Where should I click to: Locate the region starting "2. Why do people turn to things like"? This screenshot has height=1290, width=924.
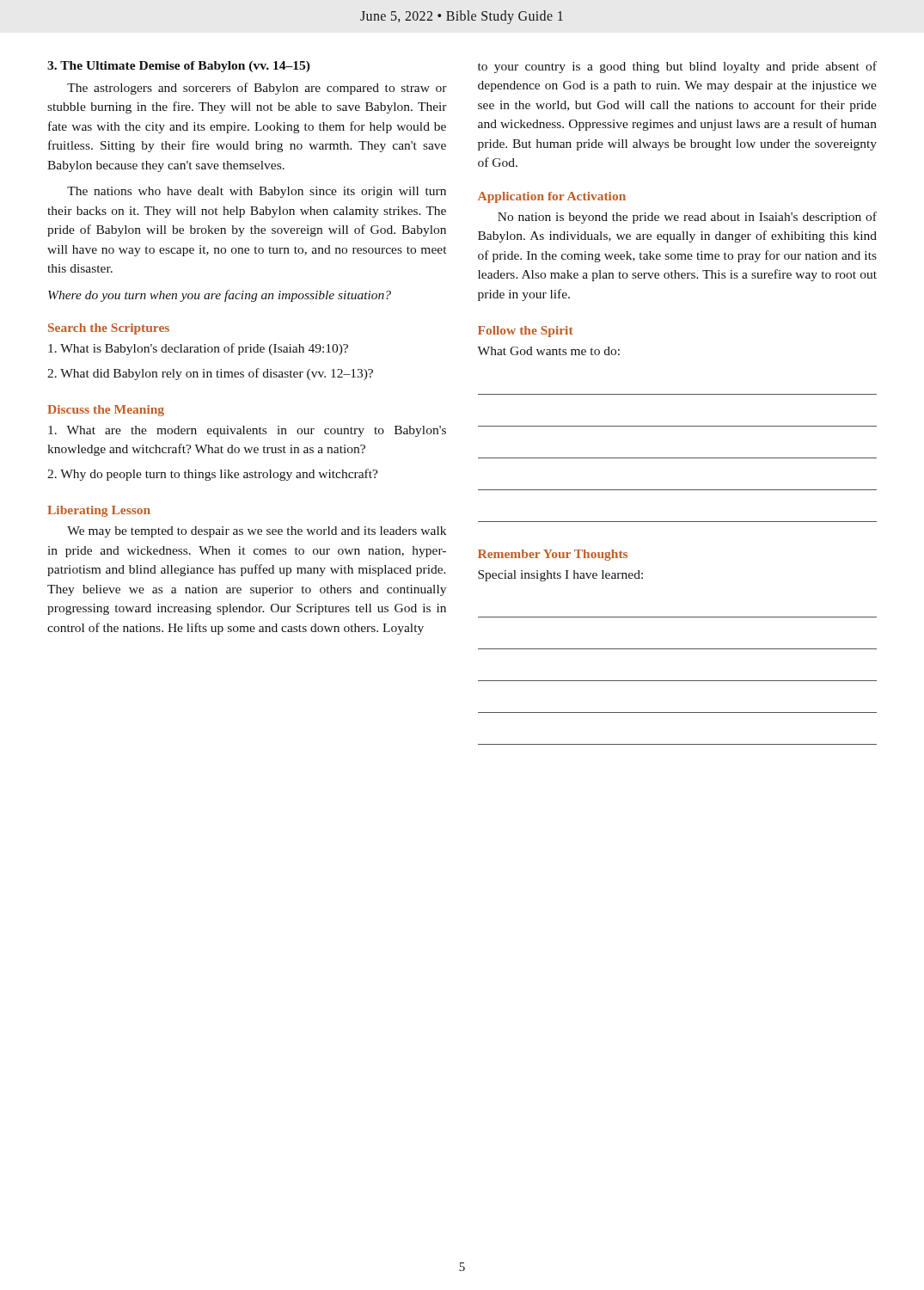click(x=247, y=474)
